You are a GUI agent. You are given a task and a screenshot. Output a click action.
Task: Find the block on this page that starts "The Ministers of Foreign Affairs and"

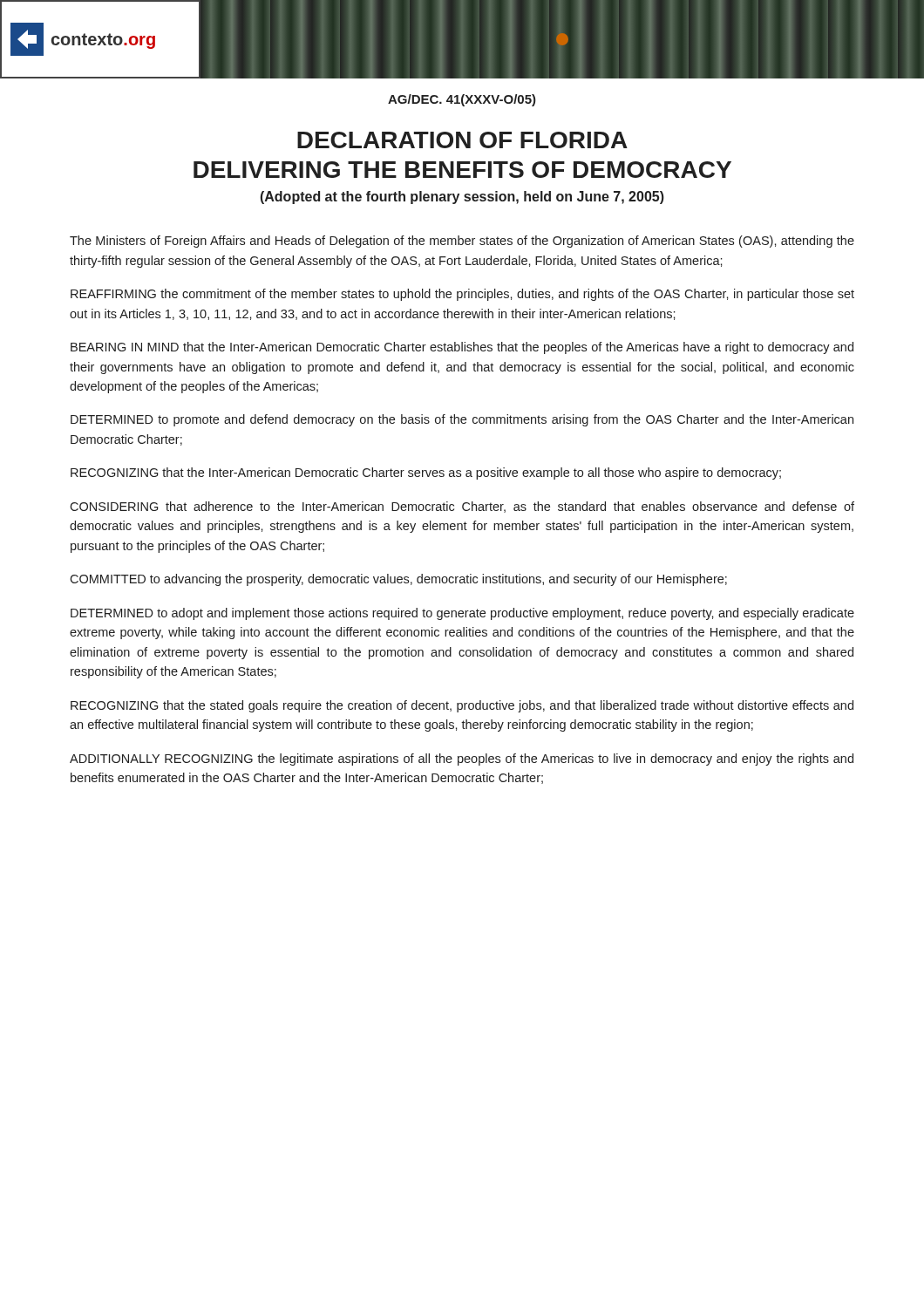[462, 251]
